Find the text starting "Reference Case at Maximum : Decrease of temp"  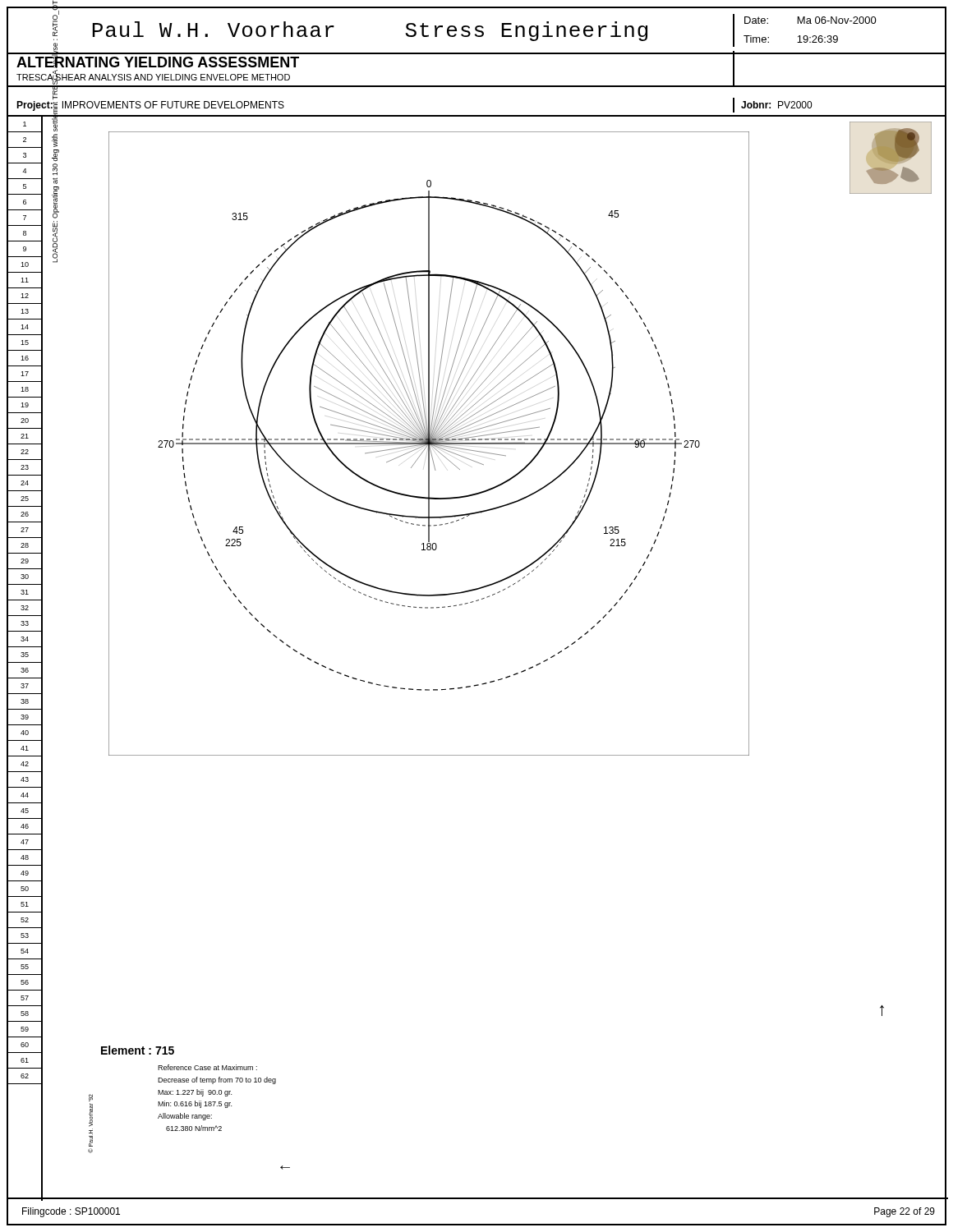tap(217, 1098)
